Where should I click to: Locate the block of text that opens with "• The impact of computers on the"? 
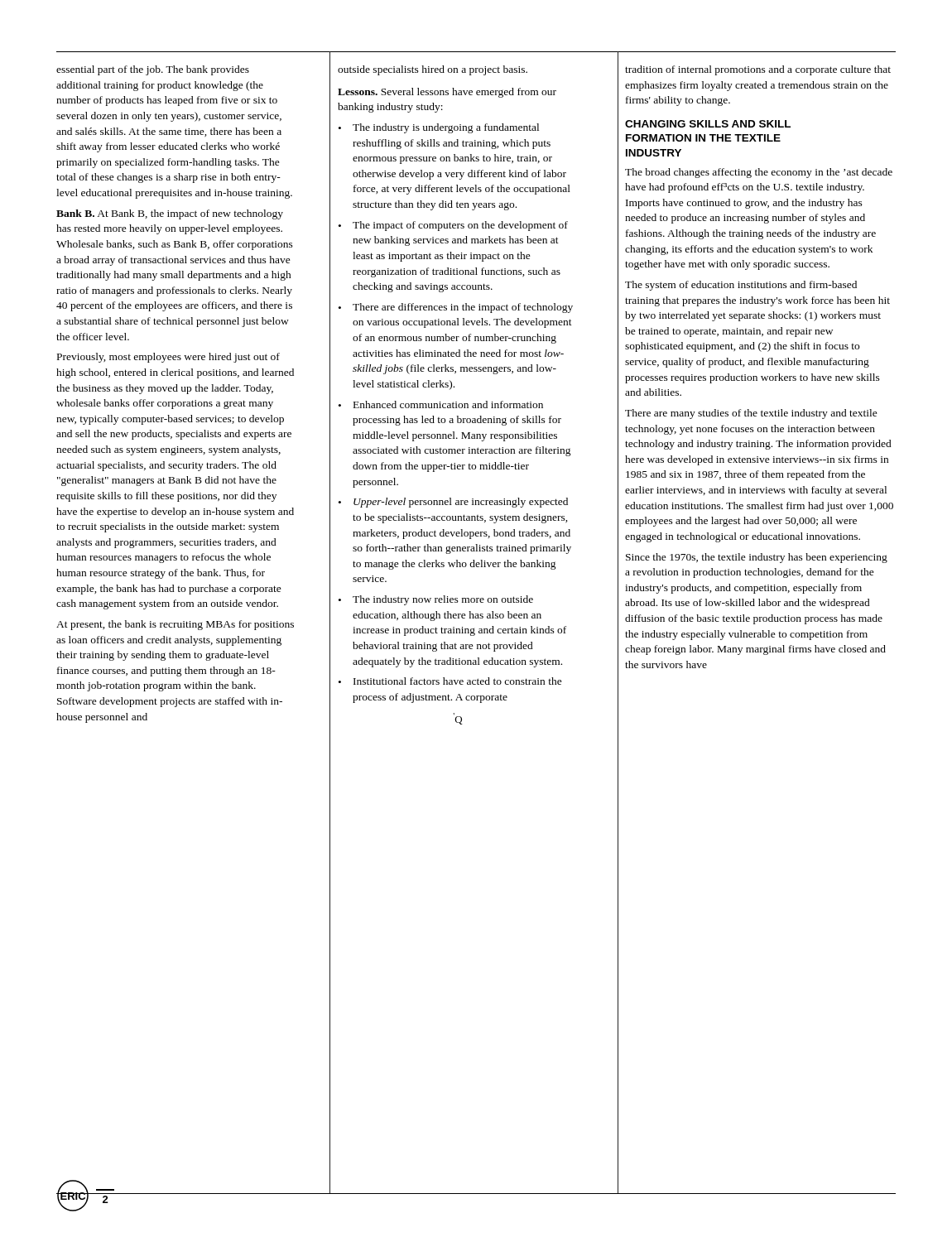(x=458, y=256)
